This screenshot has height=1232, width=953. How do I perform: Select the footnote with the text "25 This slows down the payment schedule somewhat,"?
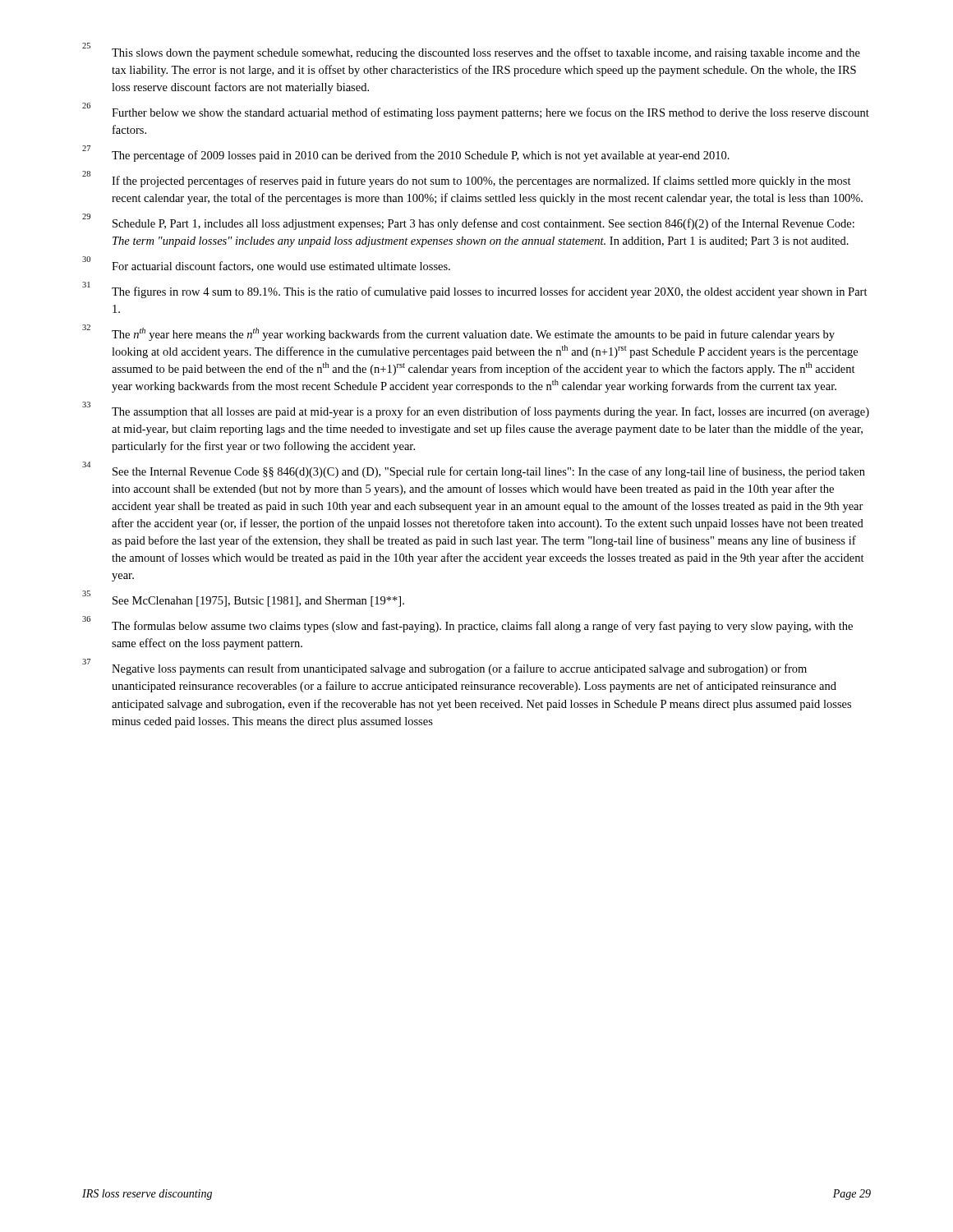476,70
